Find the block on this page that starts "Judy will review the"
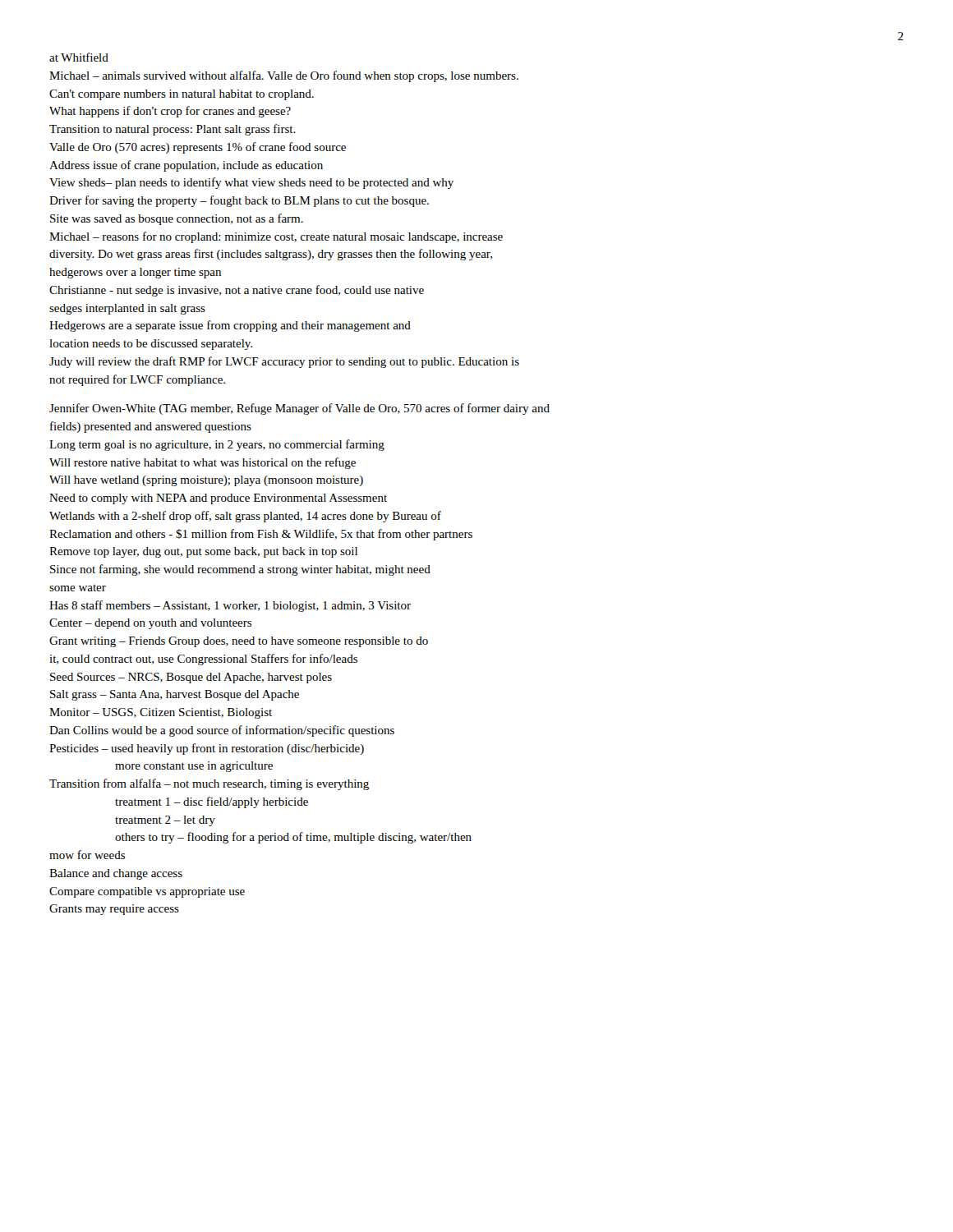Viewport: 953px width, 1232px height. 284,370
